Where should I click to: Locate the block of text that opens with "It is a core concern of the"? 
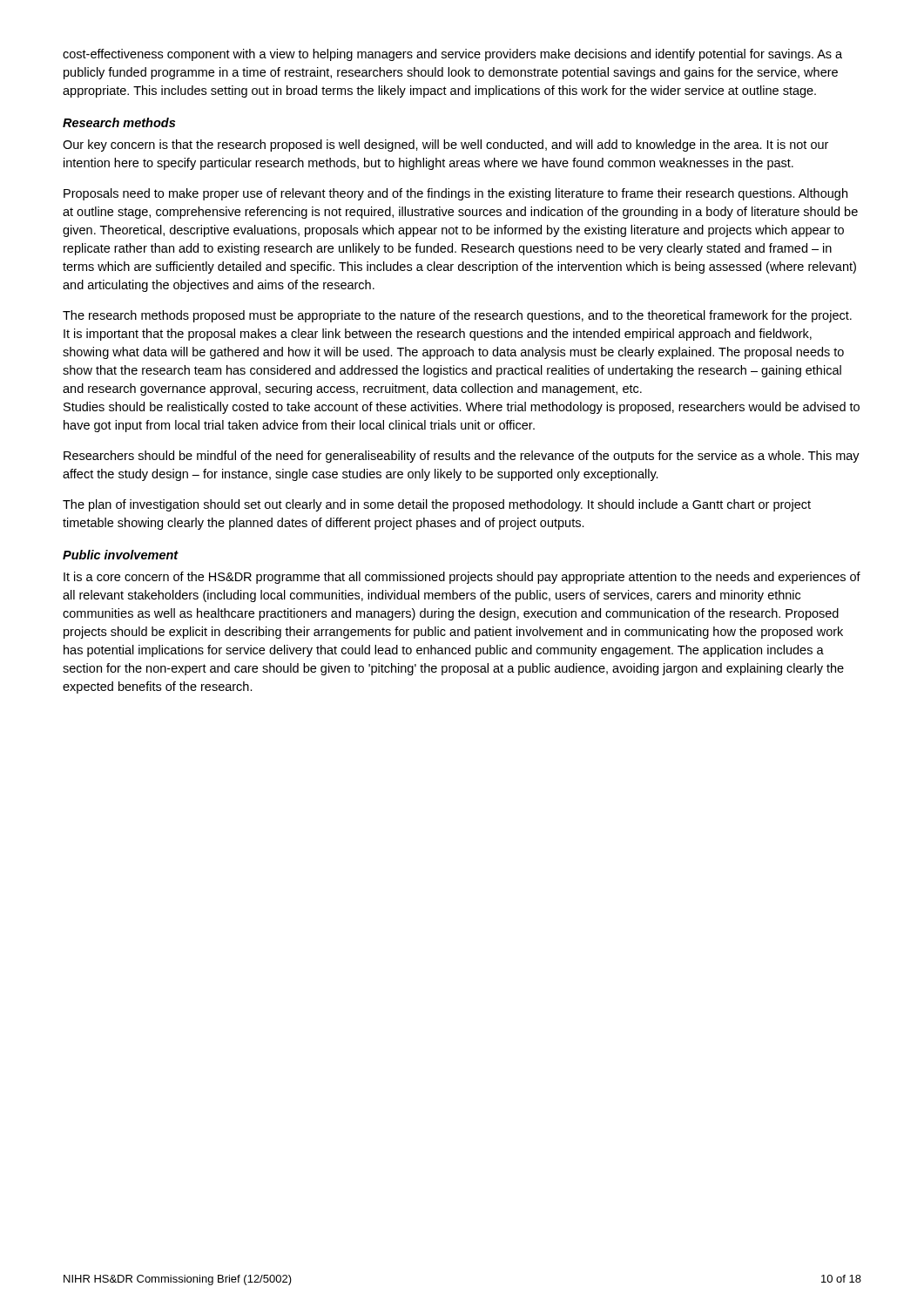(x=461, y=632)
